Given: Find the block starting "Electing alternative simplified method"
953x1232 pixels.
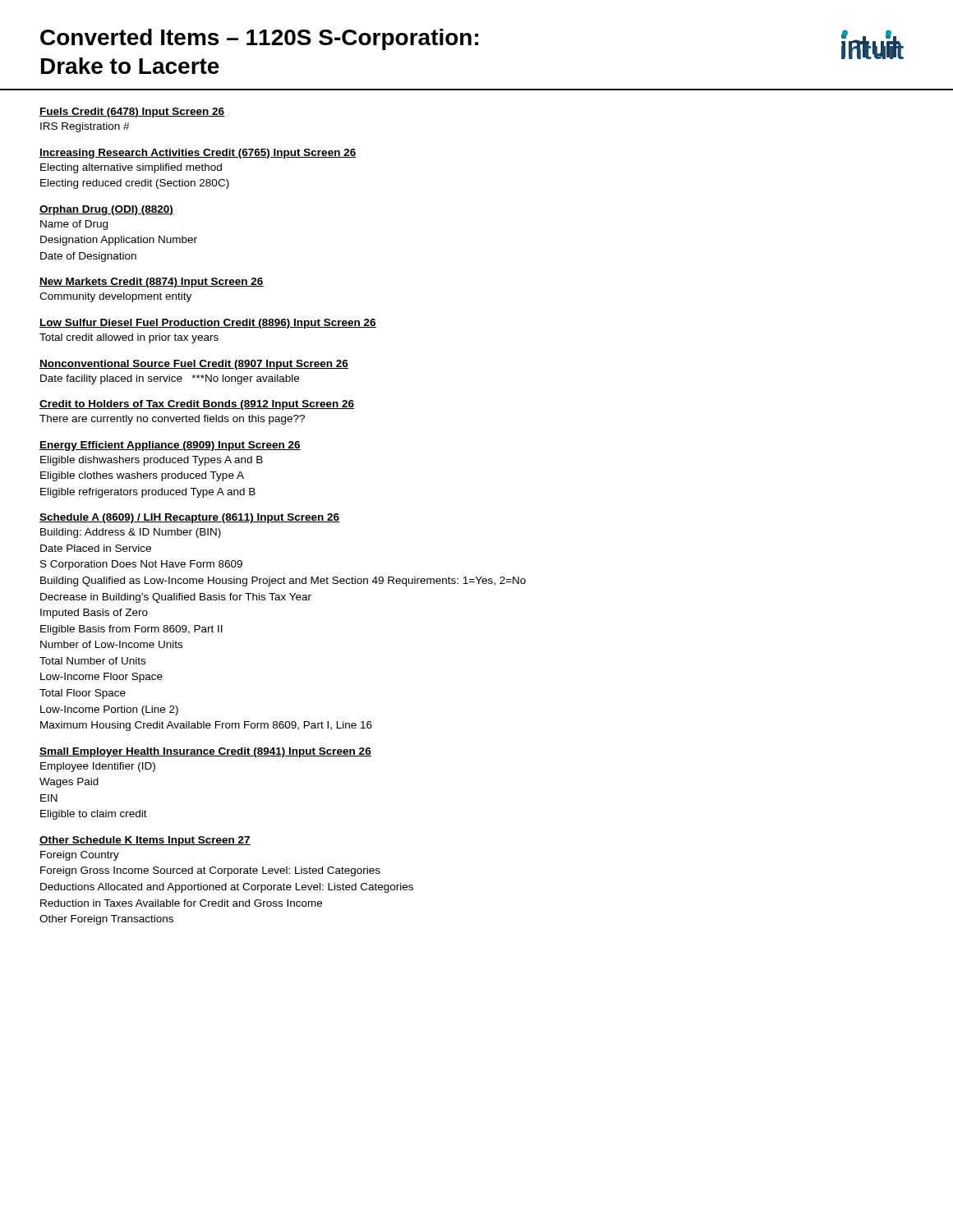Looking at the screenshot, I should coord(131,168).
